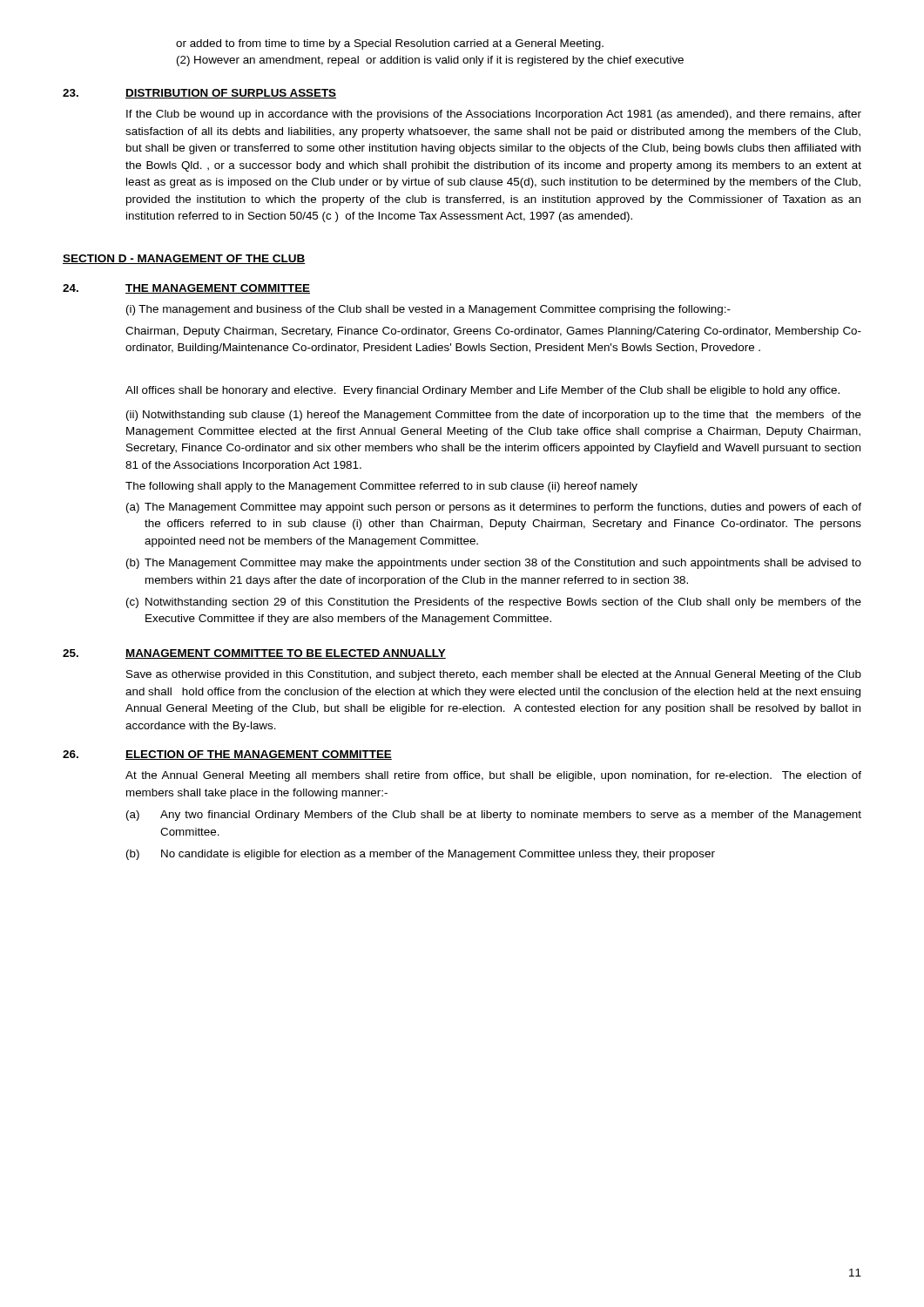Navigate to the text starting "ELECTION OF THE MANAGEMENT COMMITTEE"
The width and height of the screenshot is (924, 1307).
259,754
